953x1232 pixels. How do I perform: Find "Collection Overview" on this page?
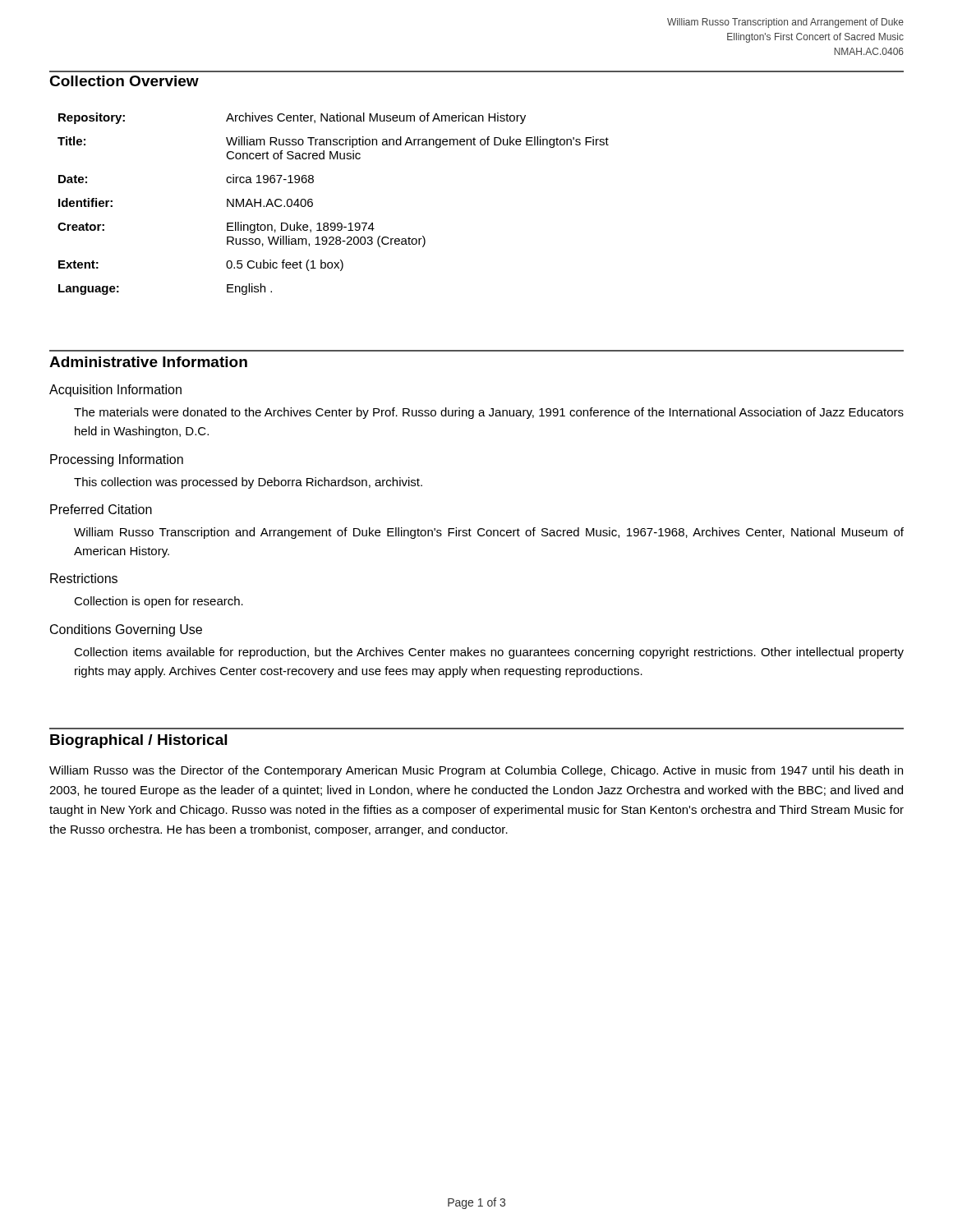coord(124,81)
